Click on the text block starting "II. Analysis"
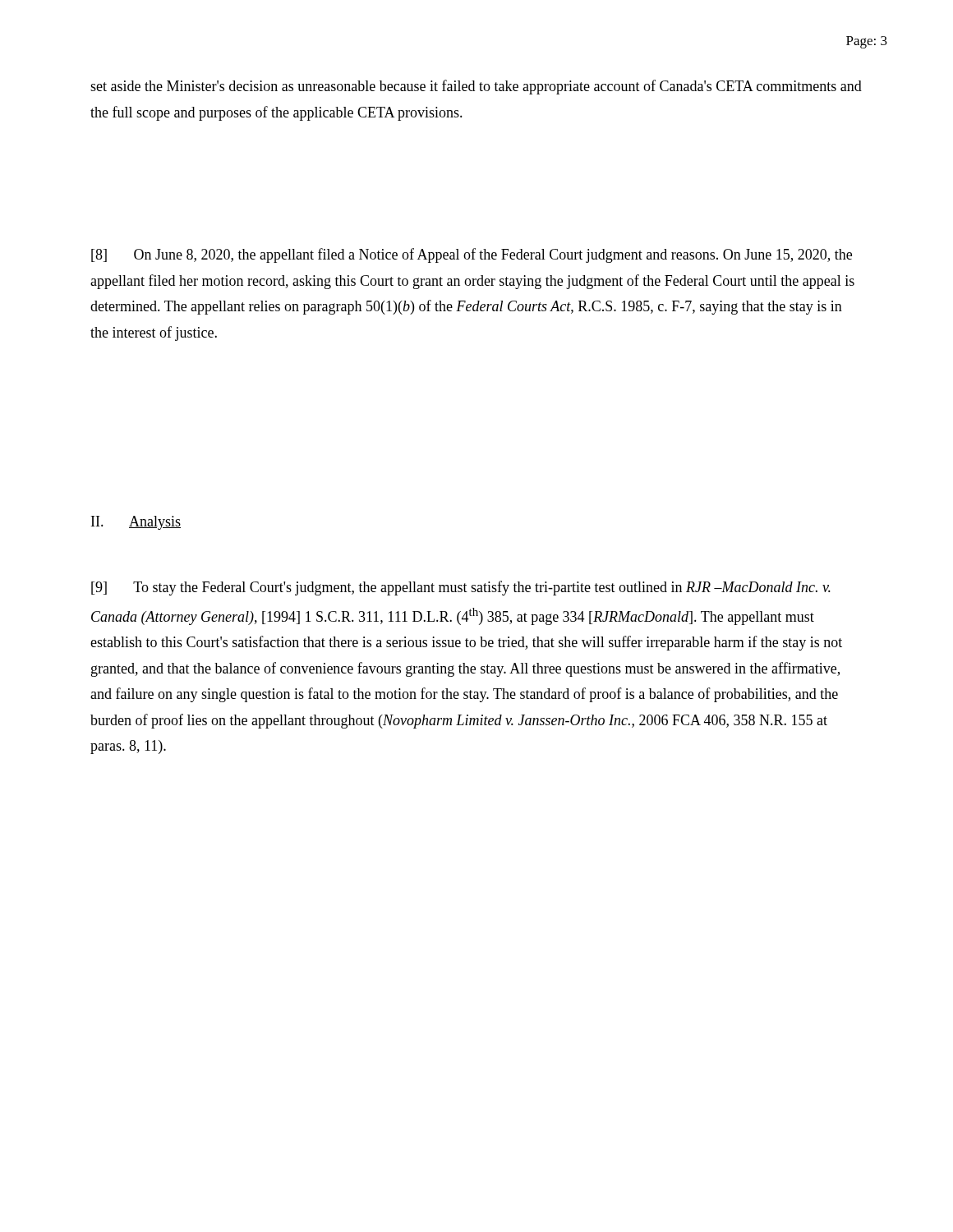Screen dimensions: 1232x953 (x=136, y=522)
